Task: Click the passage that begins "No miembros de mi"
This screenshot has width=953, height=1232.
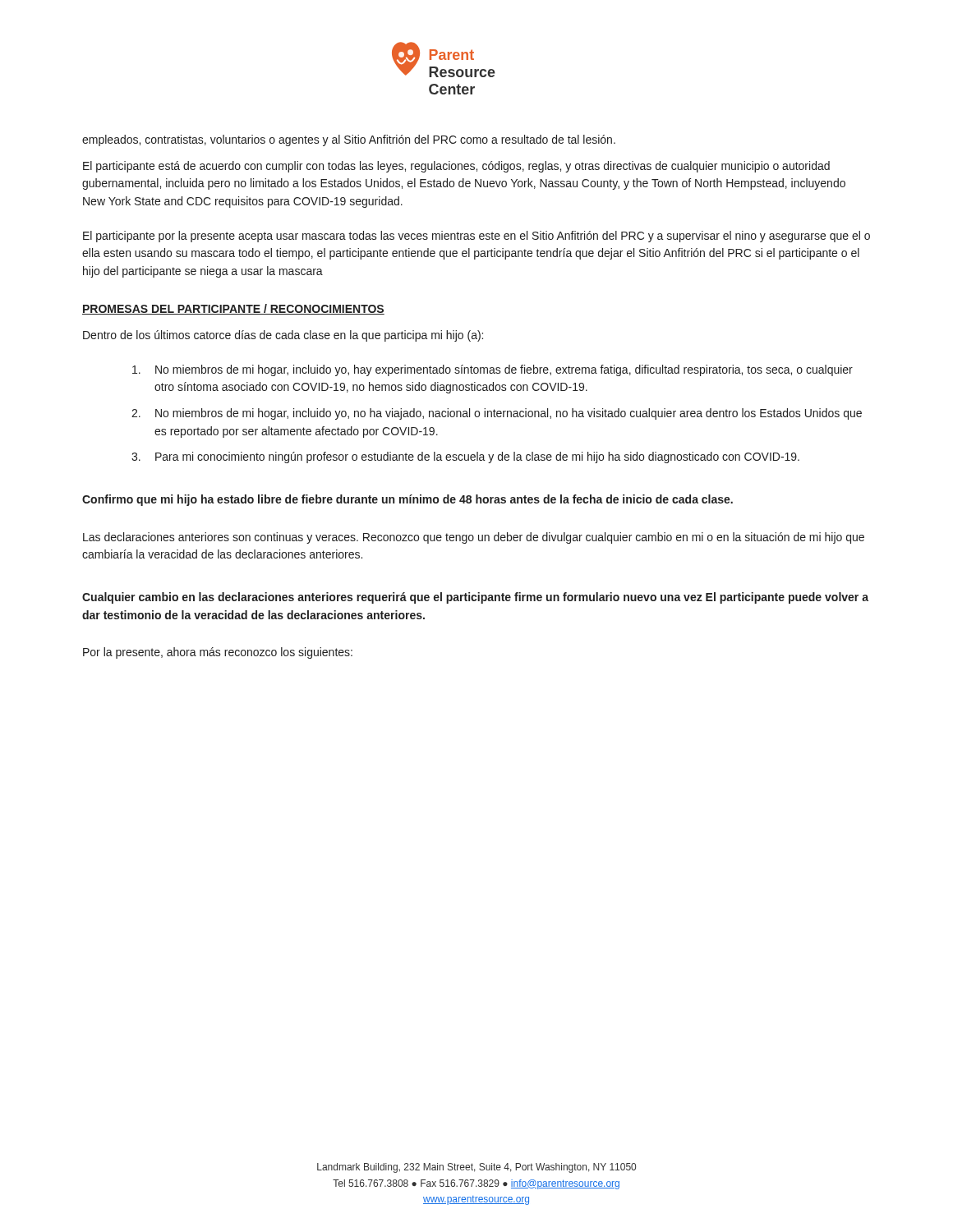Action: coord(501,379)
